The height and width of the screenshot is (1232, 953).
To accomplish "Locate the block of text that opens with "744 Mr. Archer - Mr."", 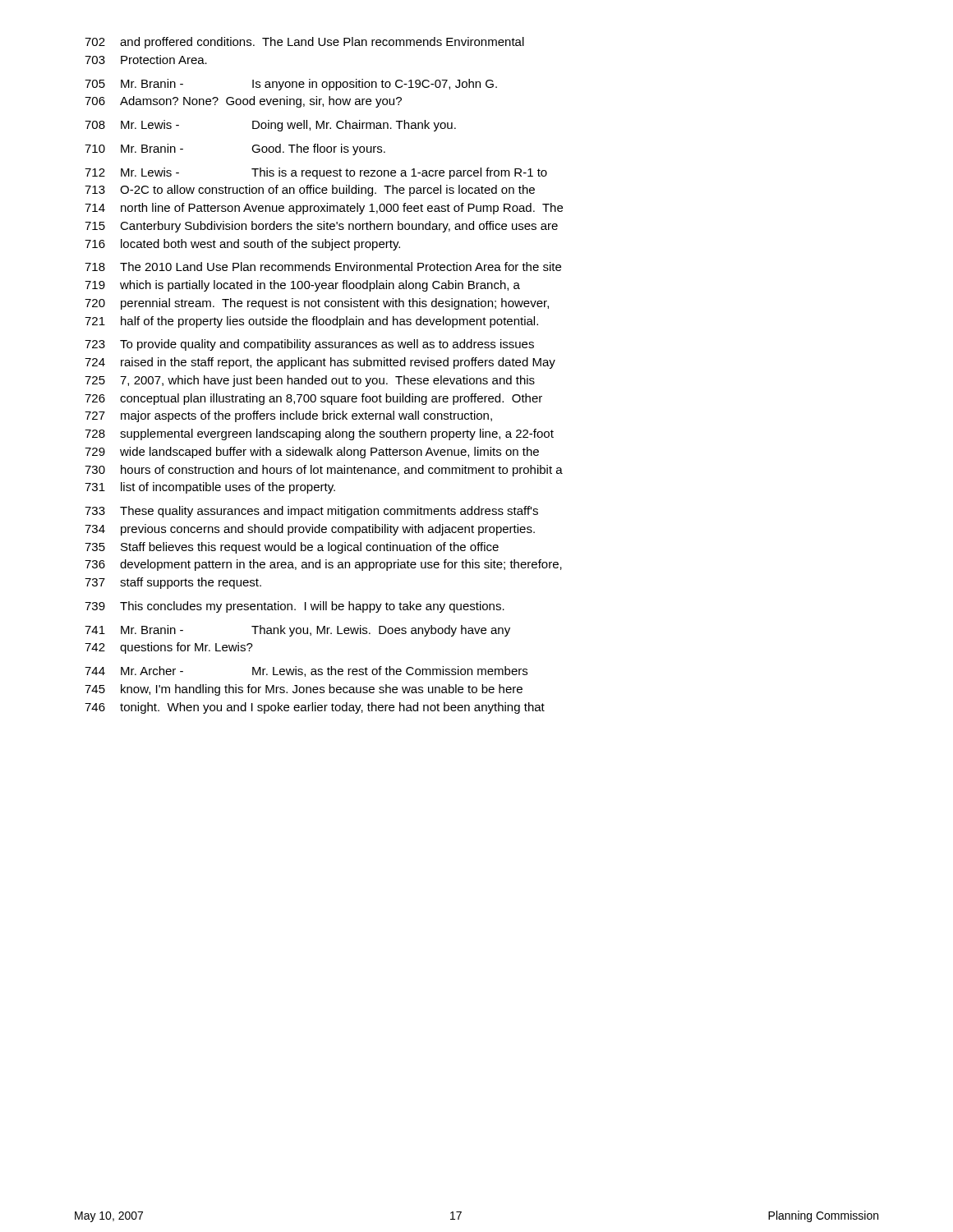I will click(476, 671).
